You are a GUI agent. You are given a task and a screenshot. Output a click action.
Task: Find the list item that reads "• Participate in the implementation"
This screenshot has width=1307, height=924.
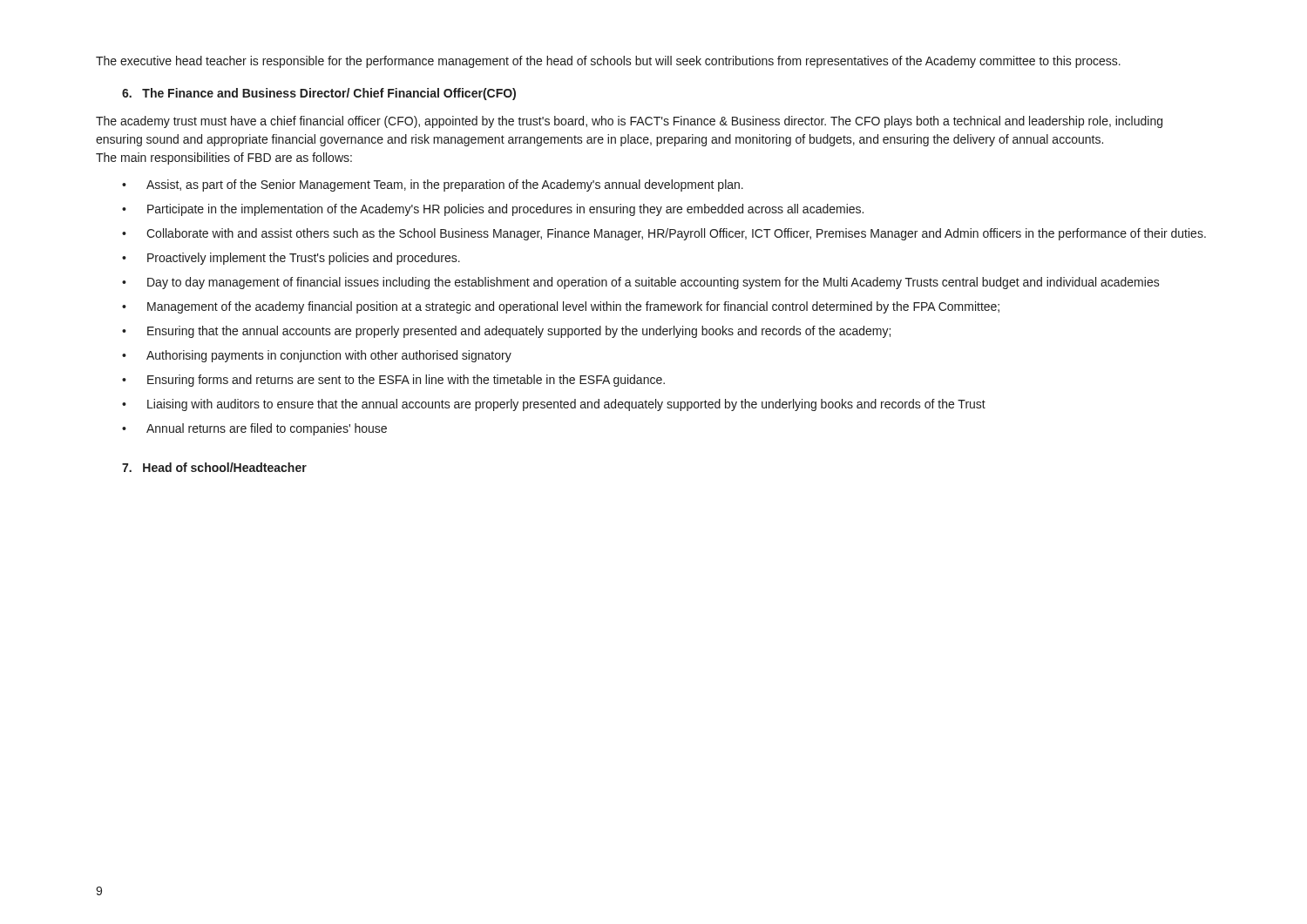(667, 209)
